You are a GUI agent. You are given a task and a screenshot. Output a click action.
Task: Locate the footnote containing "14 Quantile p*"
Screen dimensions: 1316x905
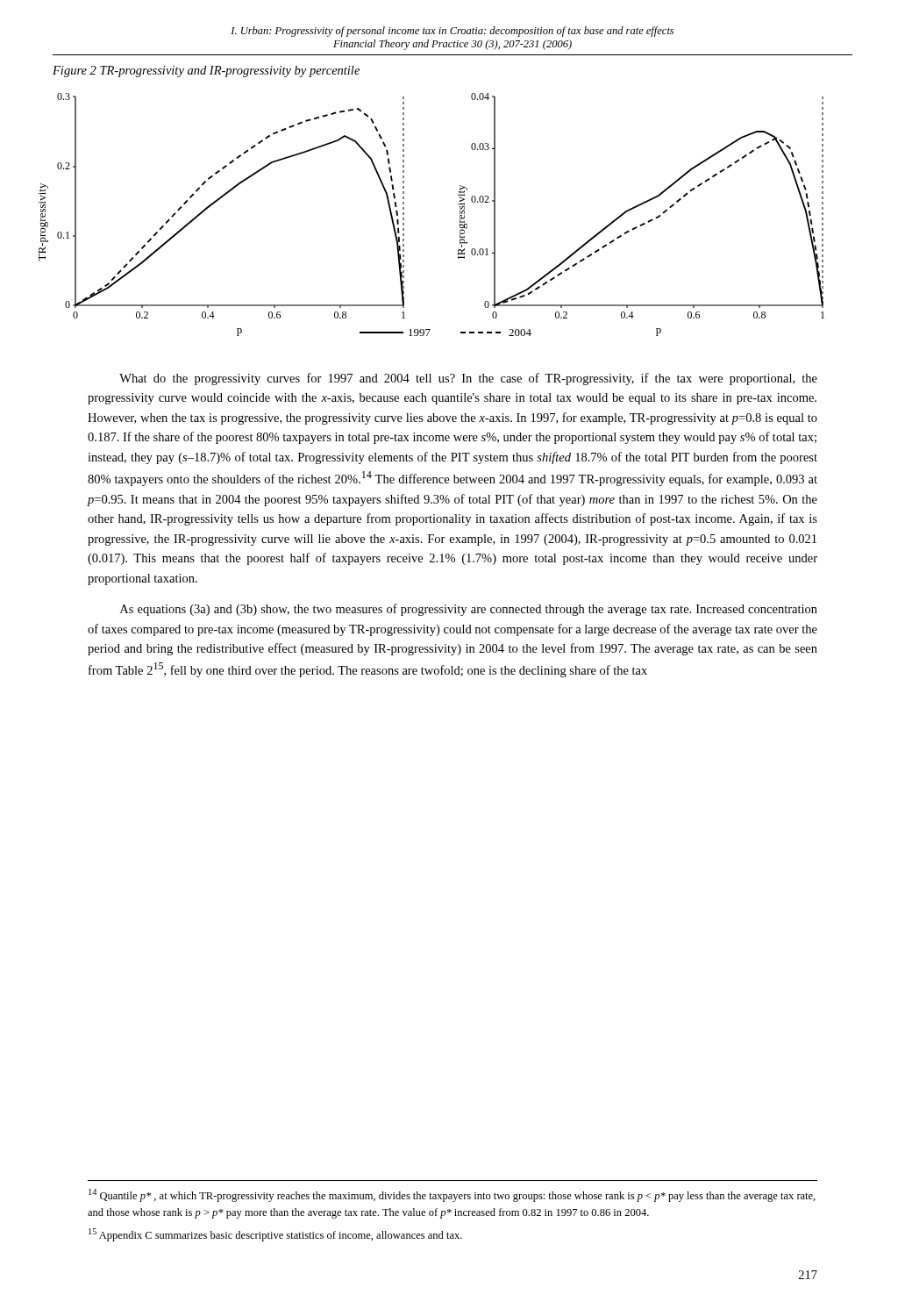pyautogui.click(x=452, y=1204)
